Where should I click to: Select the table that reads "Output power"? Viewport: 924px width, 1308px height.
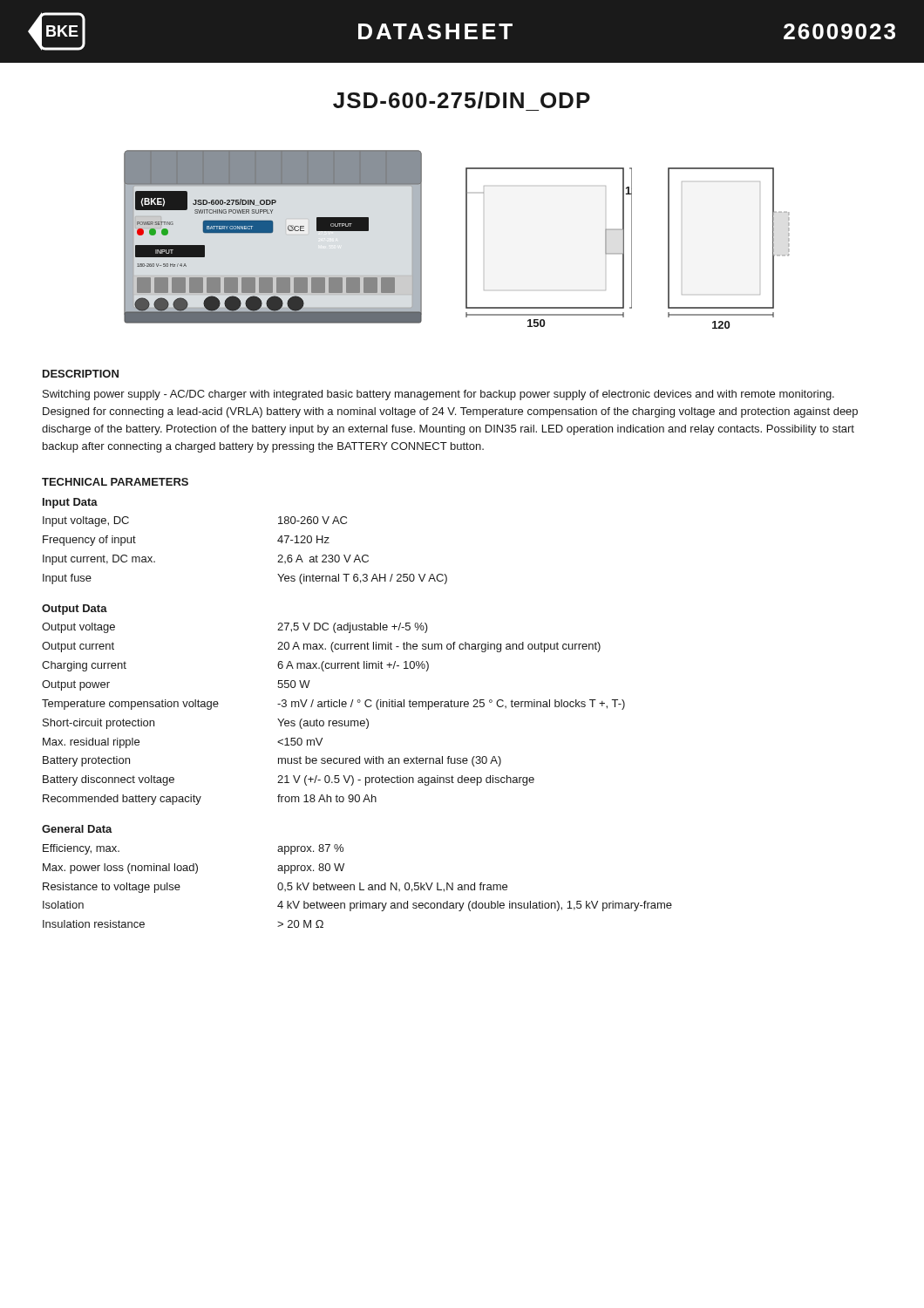point(462,713)
